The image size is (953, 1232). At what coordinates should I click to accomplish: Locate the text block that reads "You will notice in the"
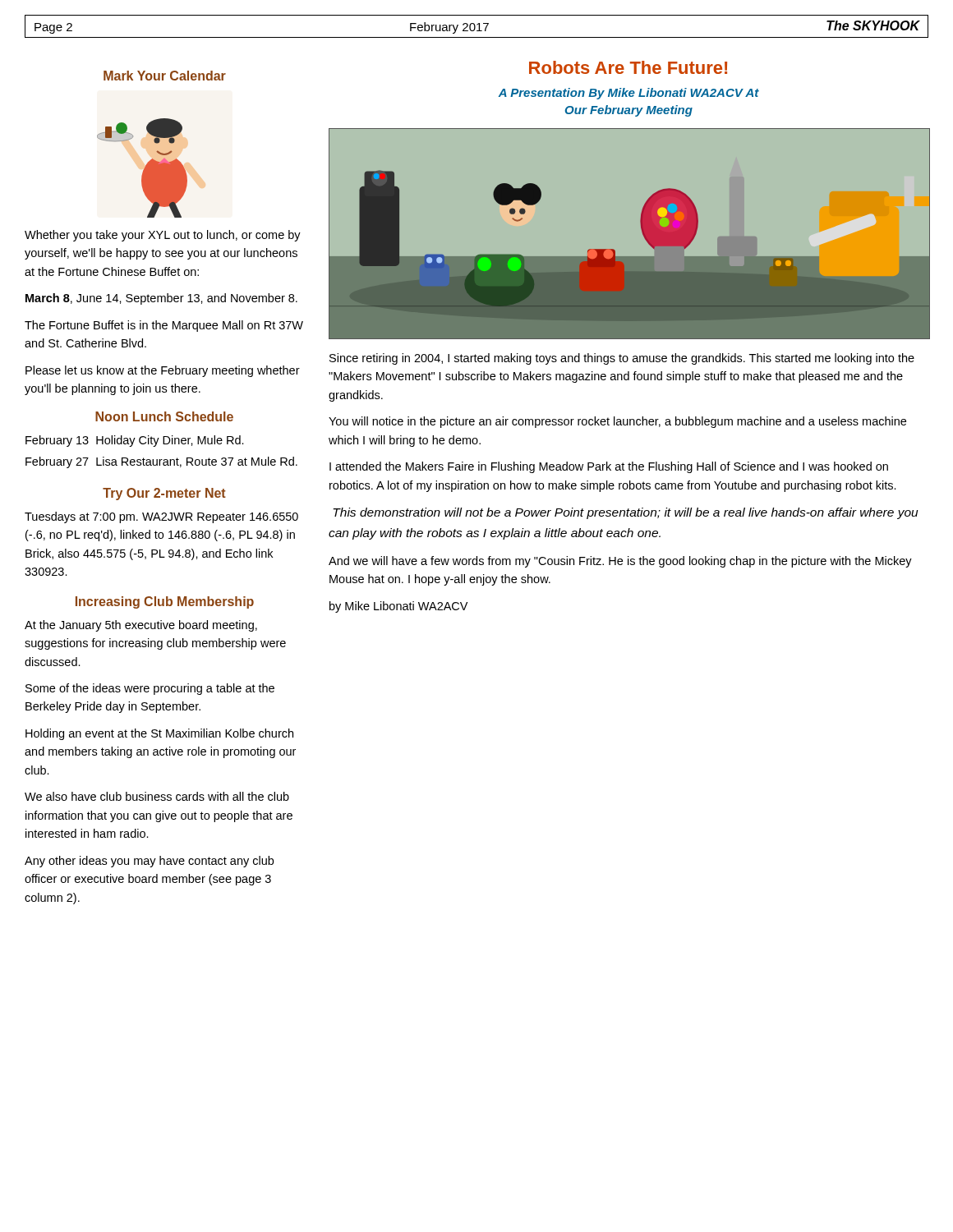pos(618,431)
